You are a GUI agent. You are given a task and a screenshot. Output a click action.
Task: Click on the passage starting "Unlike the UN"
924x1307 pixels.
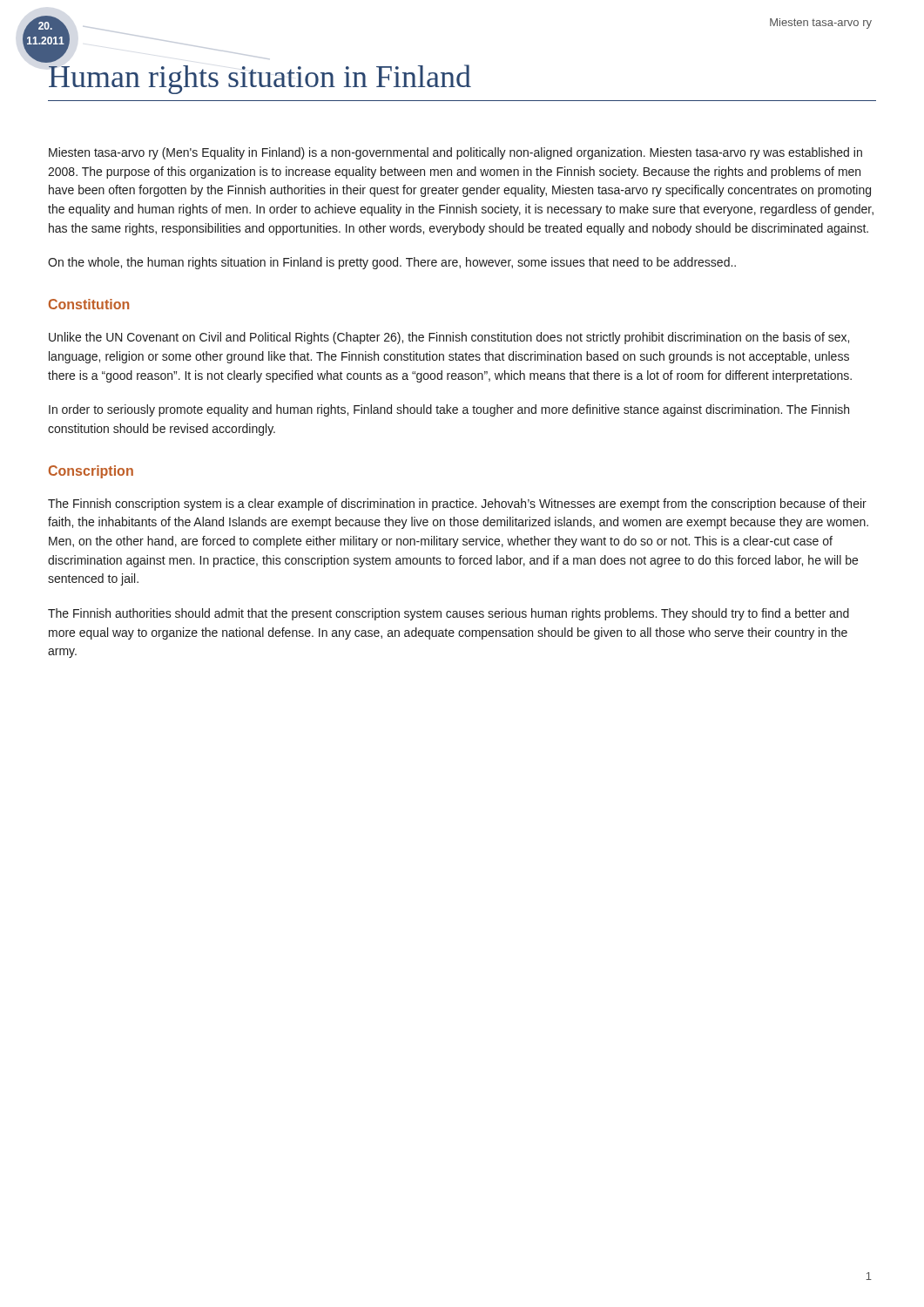[x=462, y=357]
